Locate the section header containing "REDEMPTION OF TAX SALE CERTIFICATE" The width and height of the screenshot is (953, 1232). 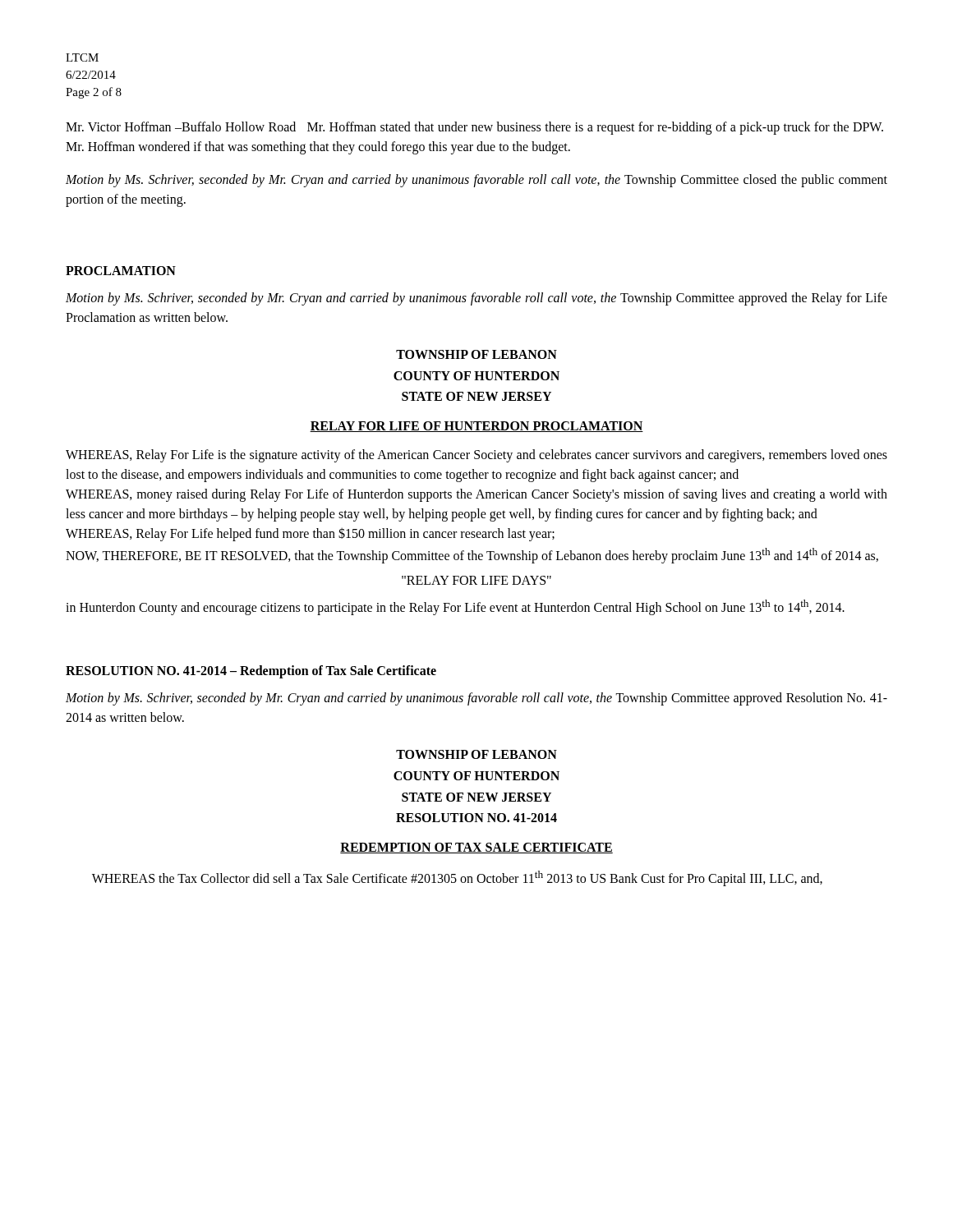[x=476, y=847]
